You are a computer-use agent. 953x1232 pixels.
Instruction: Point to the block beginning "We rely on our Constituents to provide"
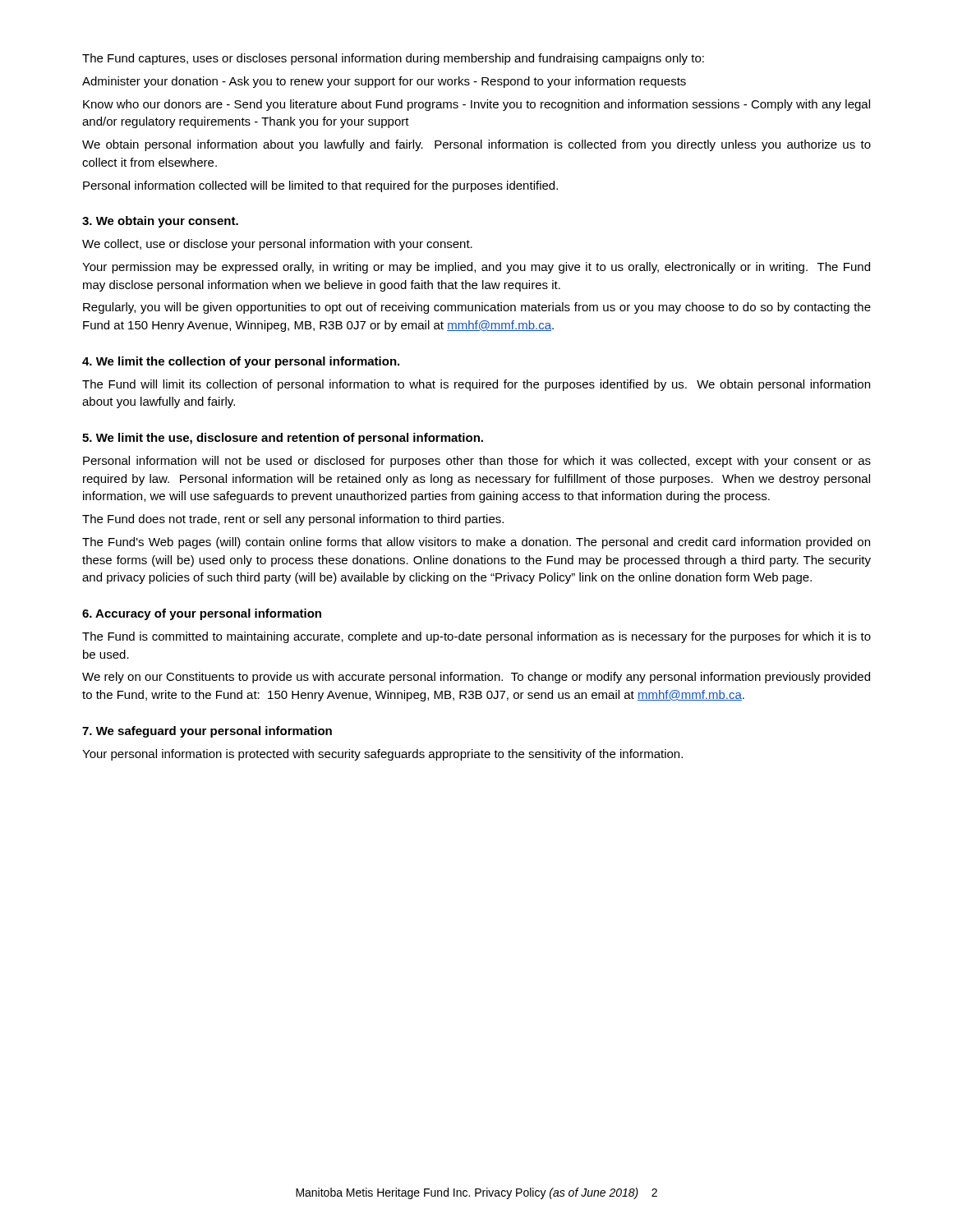click(x=476, y=686)
